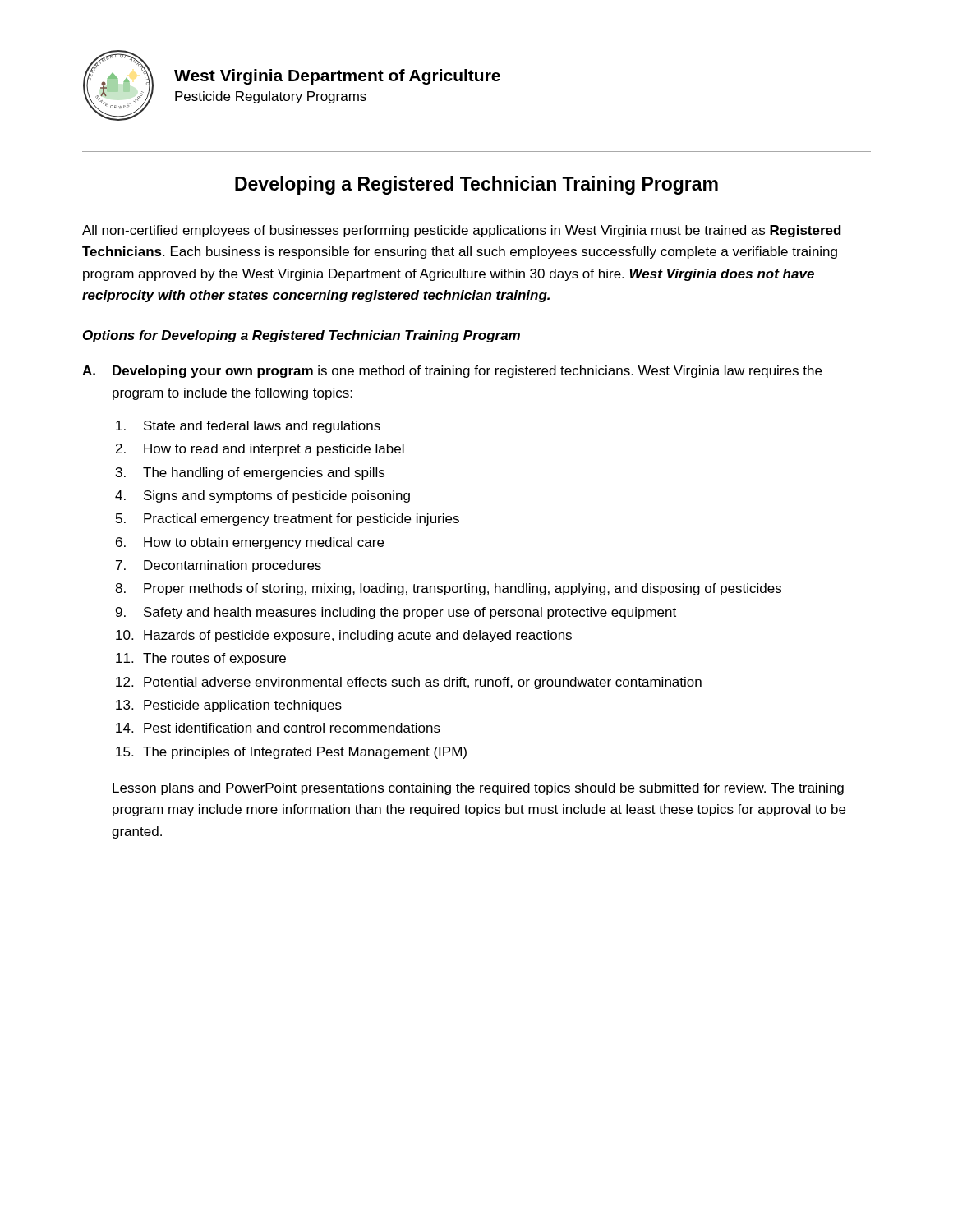Locate the text "7.Decontamination procedures"

pos(219,566)
